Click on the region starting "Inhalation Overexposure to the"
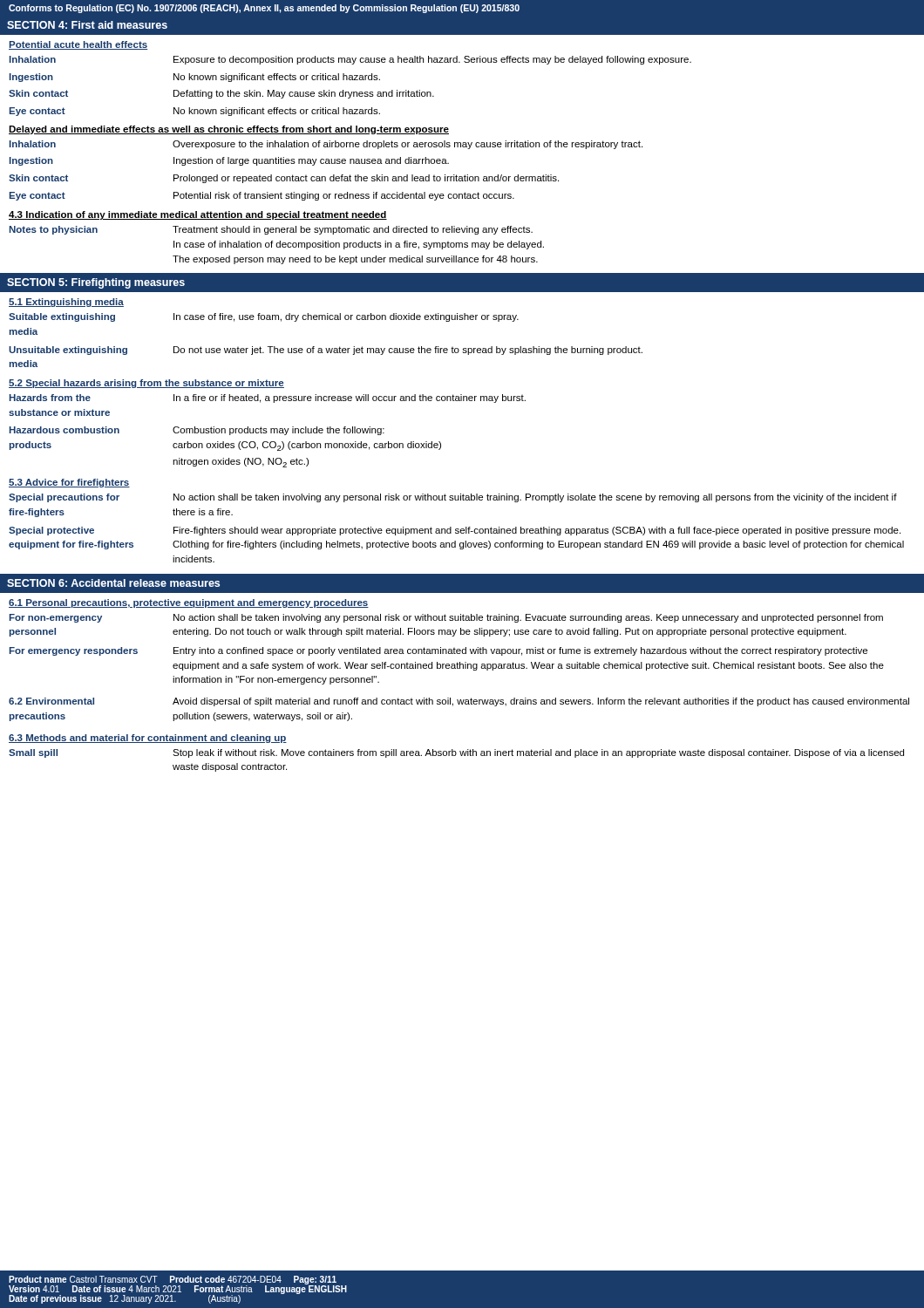 point(462,144)
